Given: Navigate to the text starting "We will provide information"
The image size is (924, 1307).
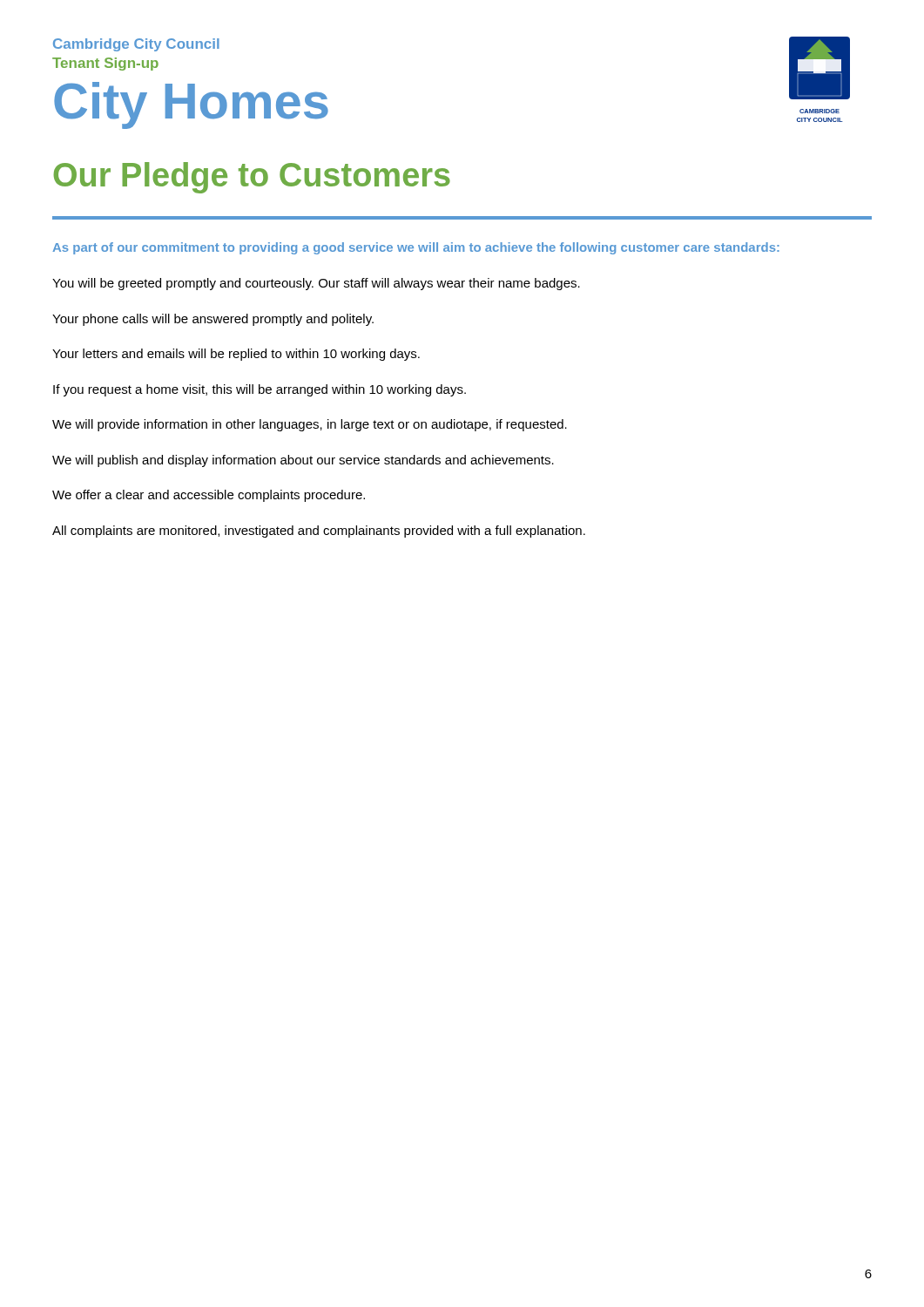Looking at the screenshot, I should 310,424.
